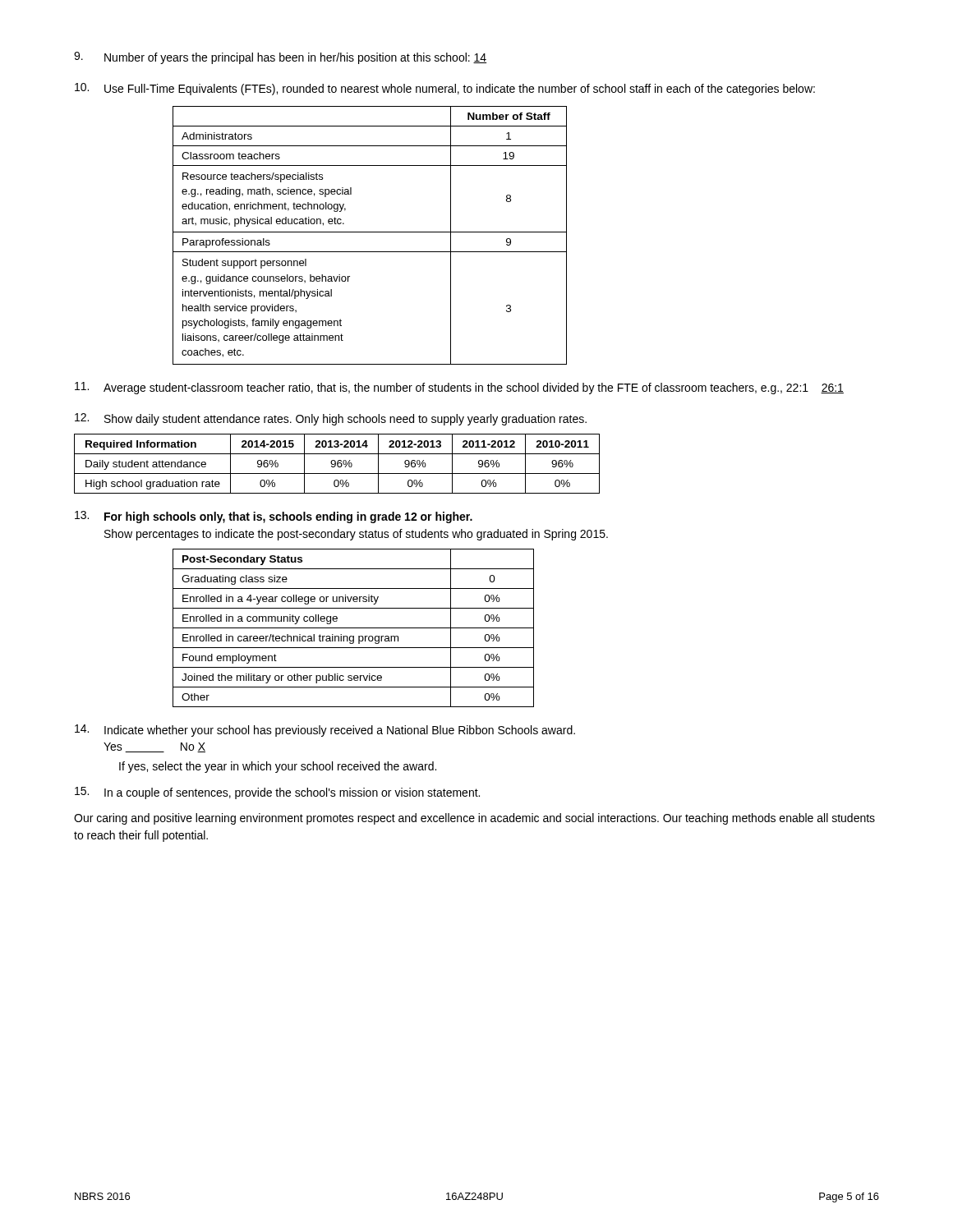Point to the text starting "13. For high schools only, that is,"
The width and height of the screenshot is (953, 1232).
[476, 525]
